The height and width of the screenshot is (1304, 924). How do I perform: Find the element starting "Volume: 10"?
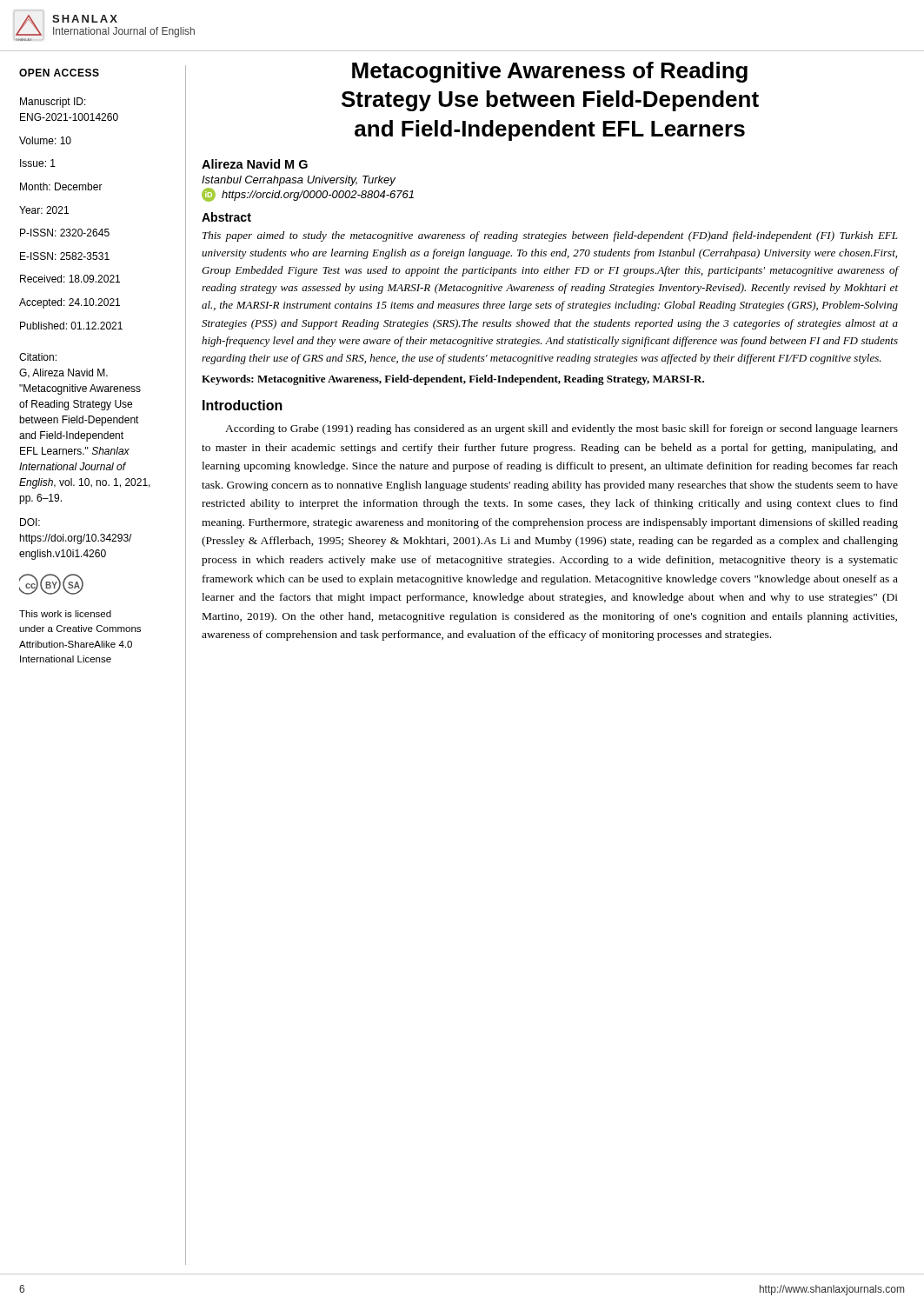(x=45, y=141)
